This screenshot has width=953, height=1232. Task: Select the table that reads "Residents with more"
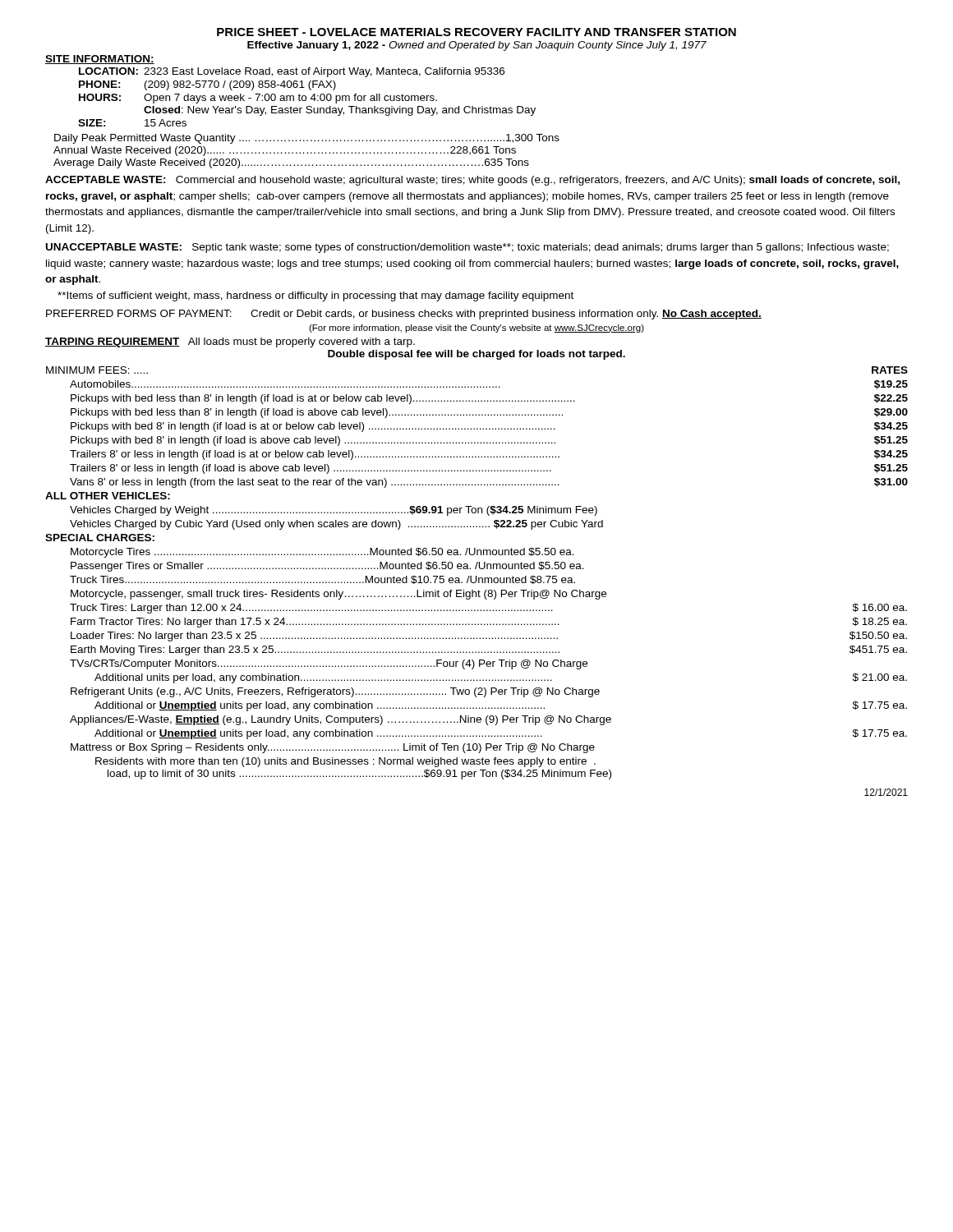(476, 571)
